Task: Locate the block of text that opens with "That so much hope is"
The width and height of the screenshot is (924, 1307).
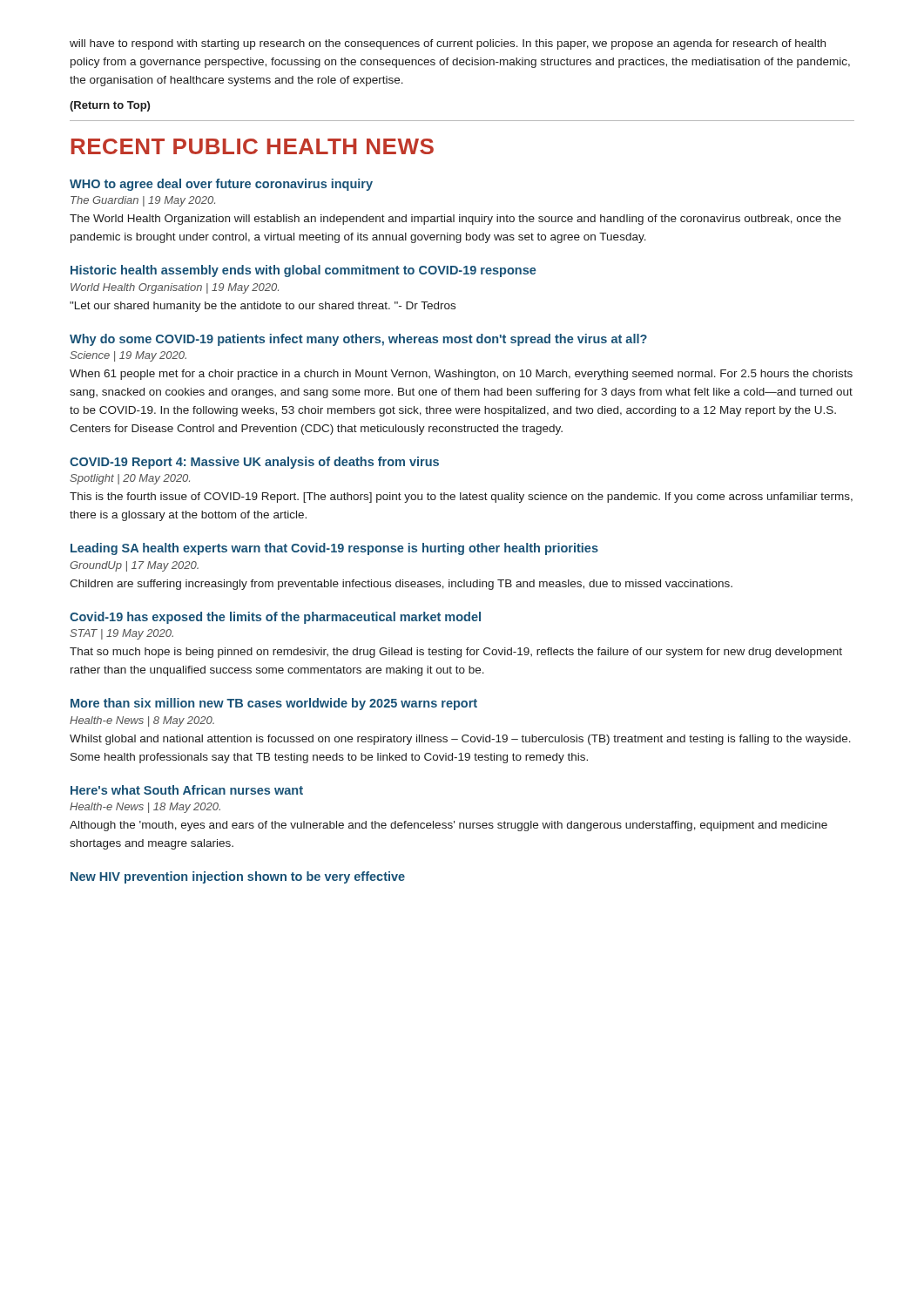Action: [x=456, y=661]
